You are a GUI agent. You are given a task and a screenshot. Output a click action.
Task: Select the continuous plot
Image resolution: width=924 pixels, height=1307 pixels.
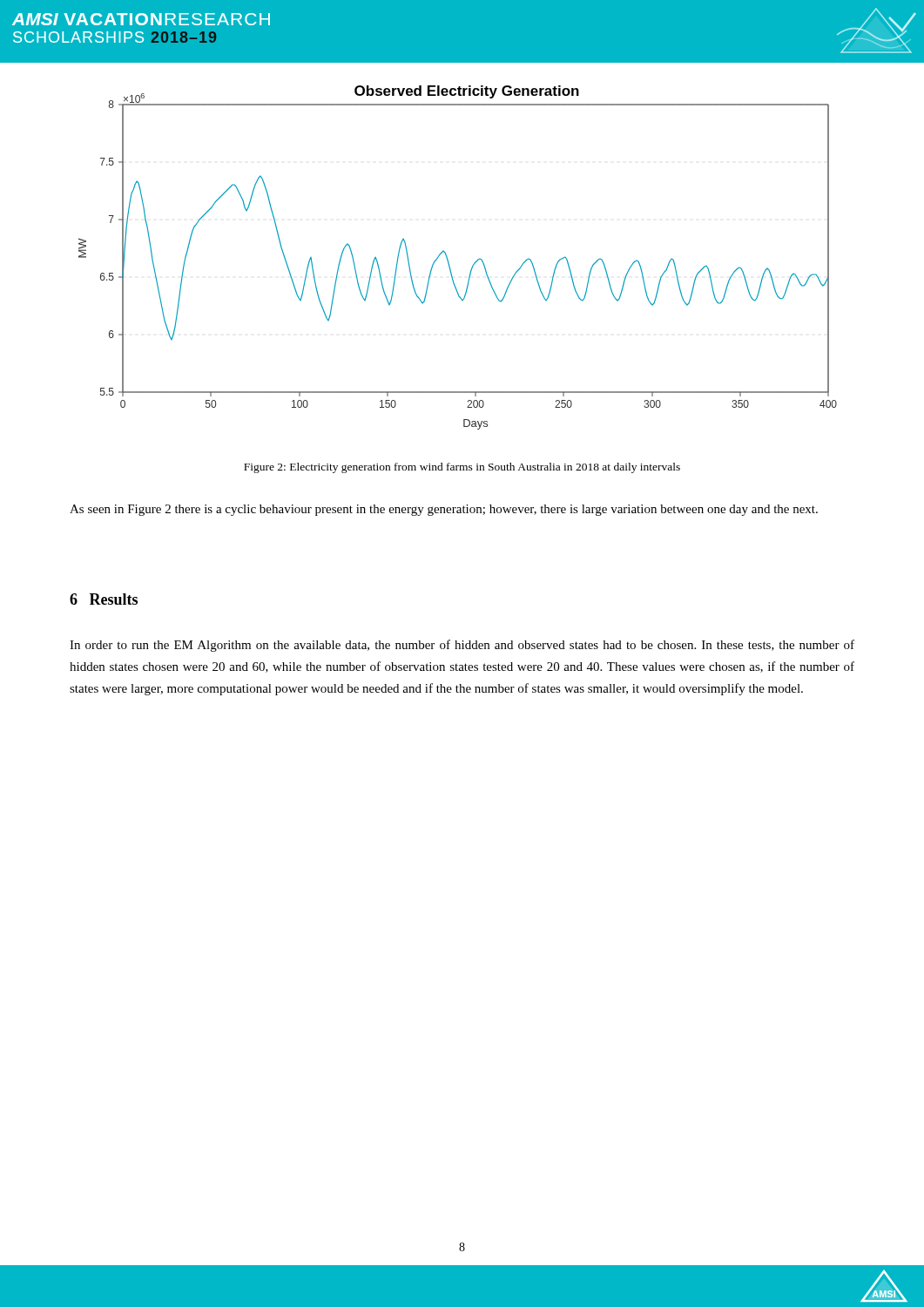pos(462,266)
